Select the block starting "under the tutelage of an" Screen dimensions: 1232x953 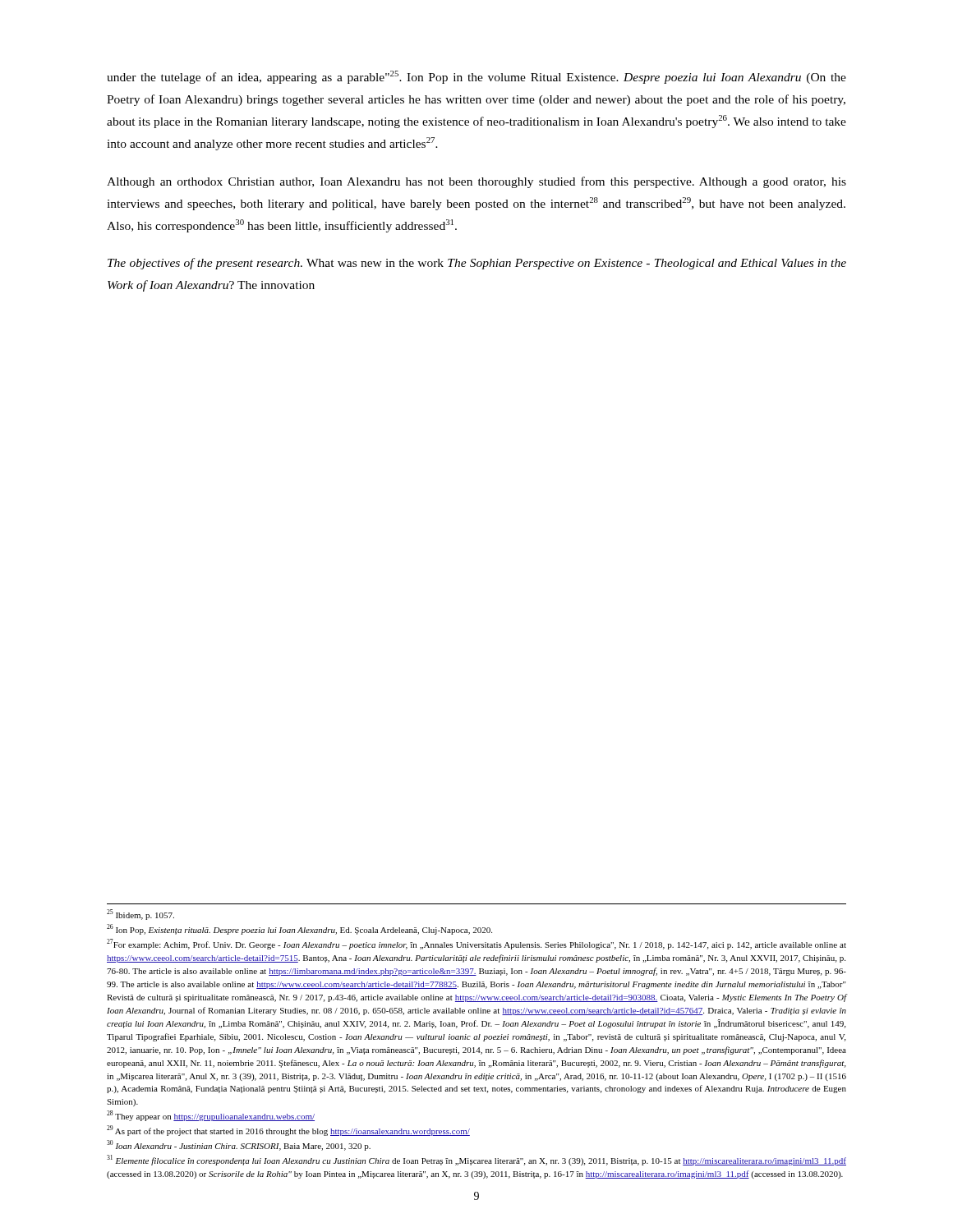(x=476, y=110)
